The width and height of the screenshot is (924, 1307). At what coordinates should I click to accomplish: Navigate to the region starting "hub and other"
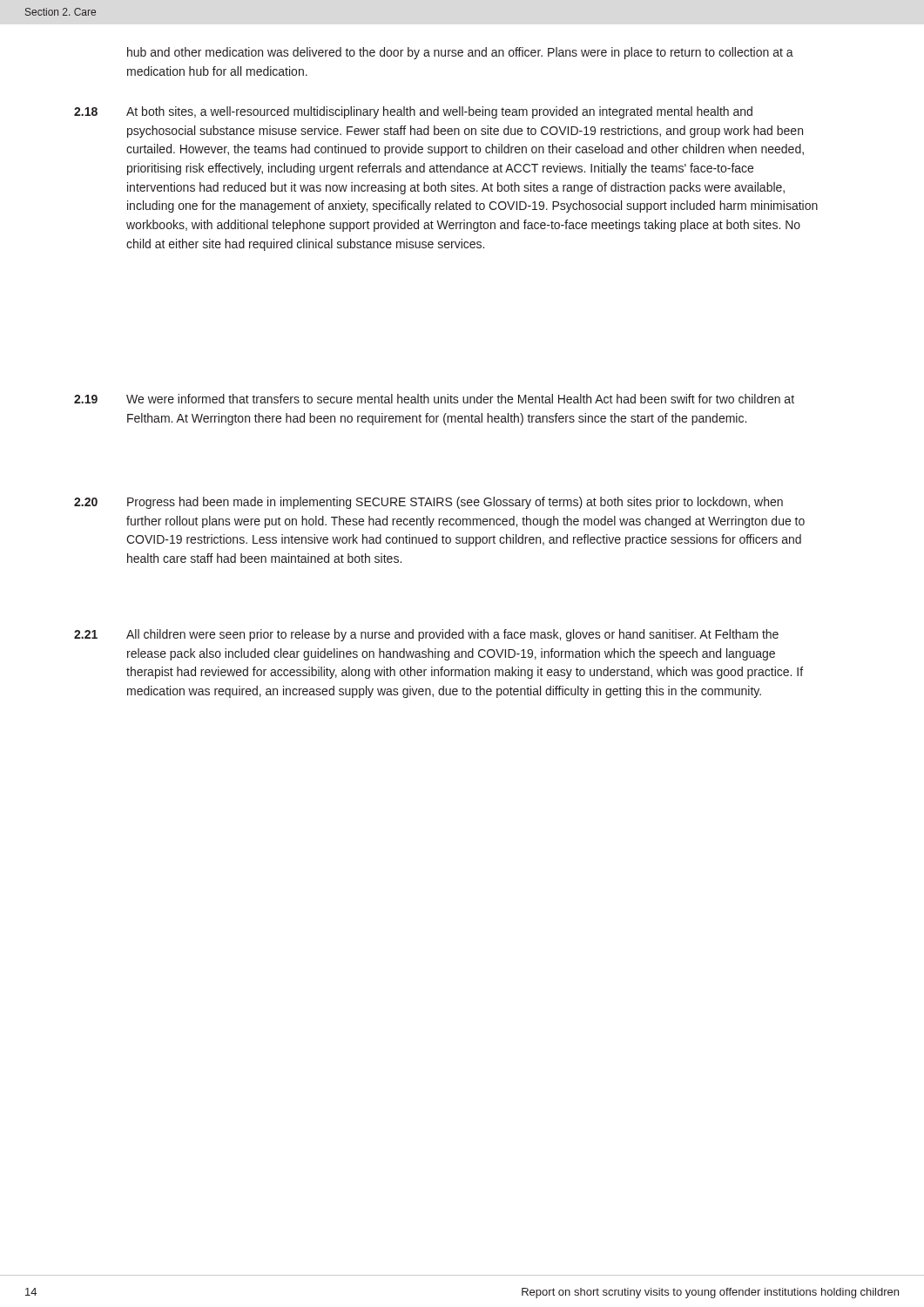point(460,62)
